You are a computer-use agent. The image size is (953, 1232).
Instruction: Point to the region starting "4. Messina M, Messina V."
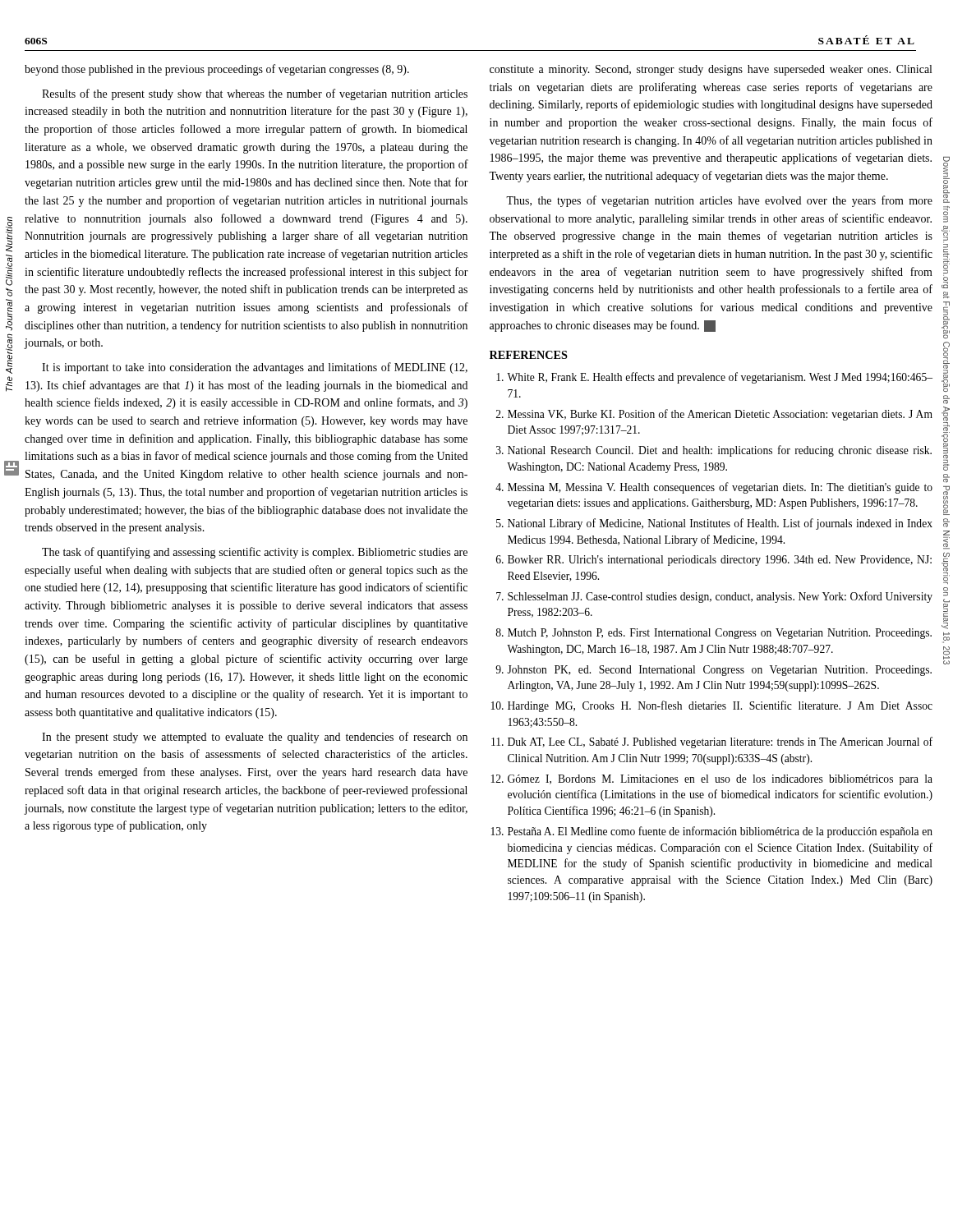pyautogui.click(x=711, y=495)
